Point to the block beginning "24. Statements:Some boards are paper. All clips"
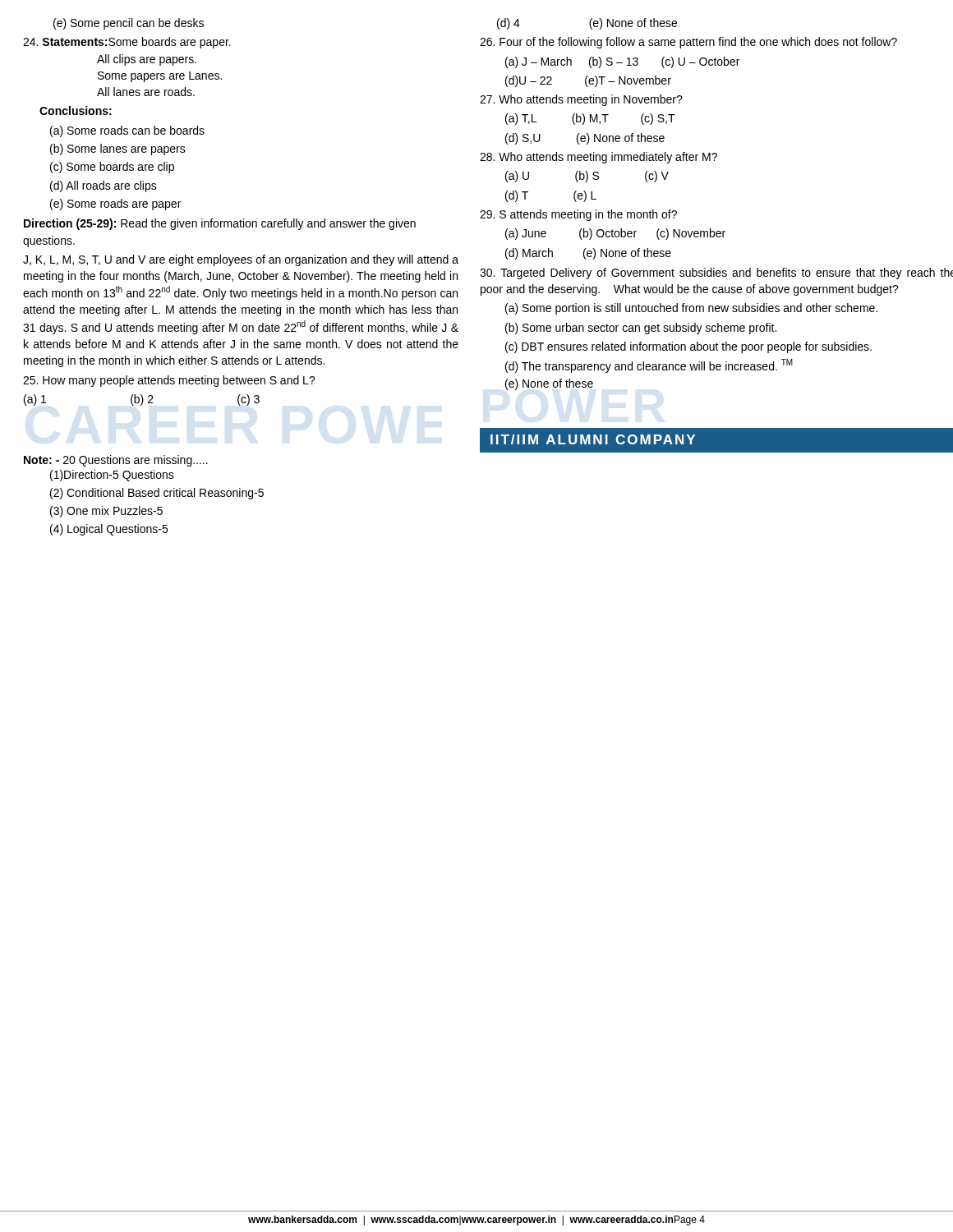This screenshot has height=1232, width=953. (x=127, y=67)
